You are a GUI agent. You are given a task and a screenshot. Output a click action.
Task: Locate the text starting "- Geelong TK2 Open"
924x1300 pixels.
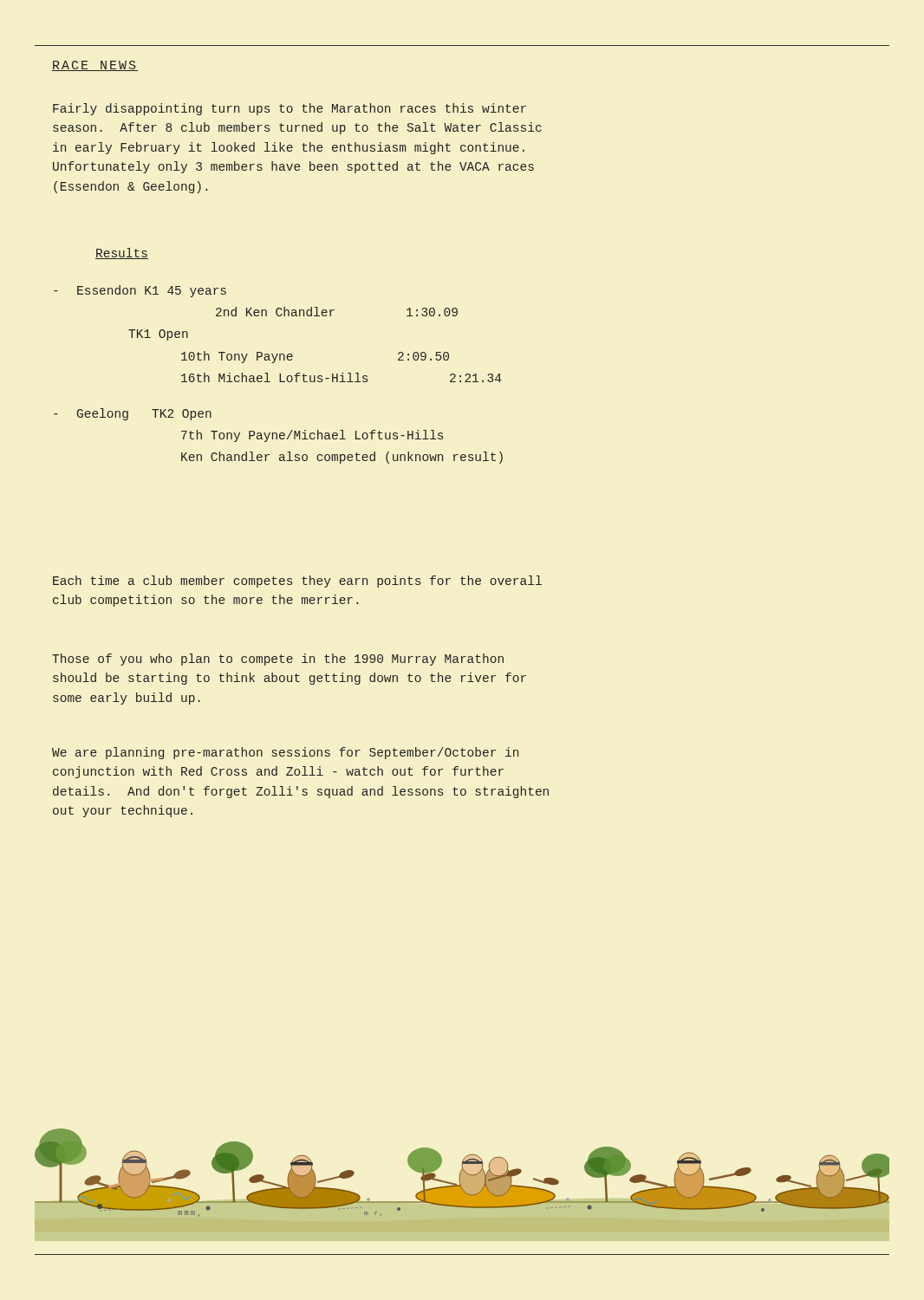coord(132,415)
